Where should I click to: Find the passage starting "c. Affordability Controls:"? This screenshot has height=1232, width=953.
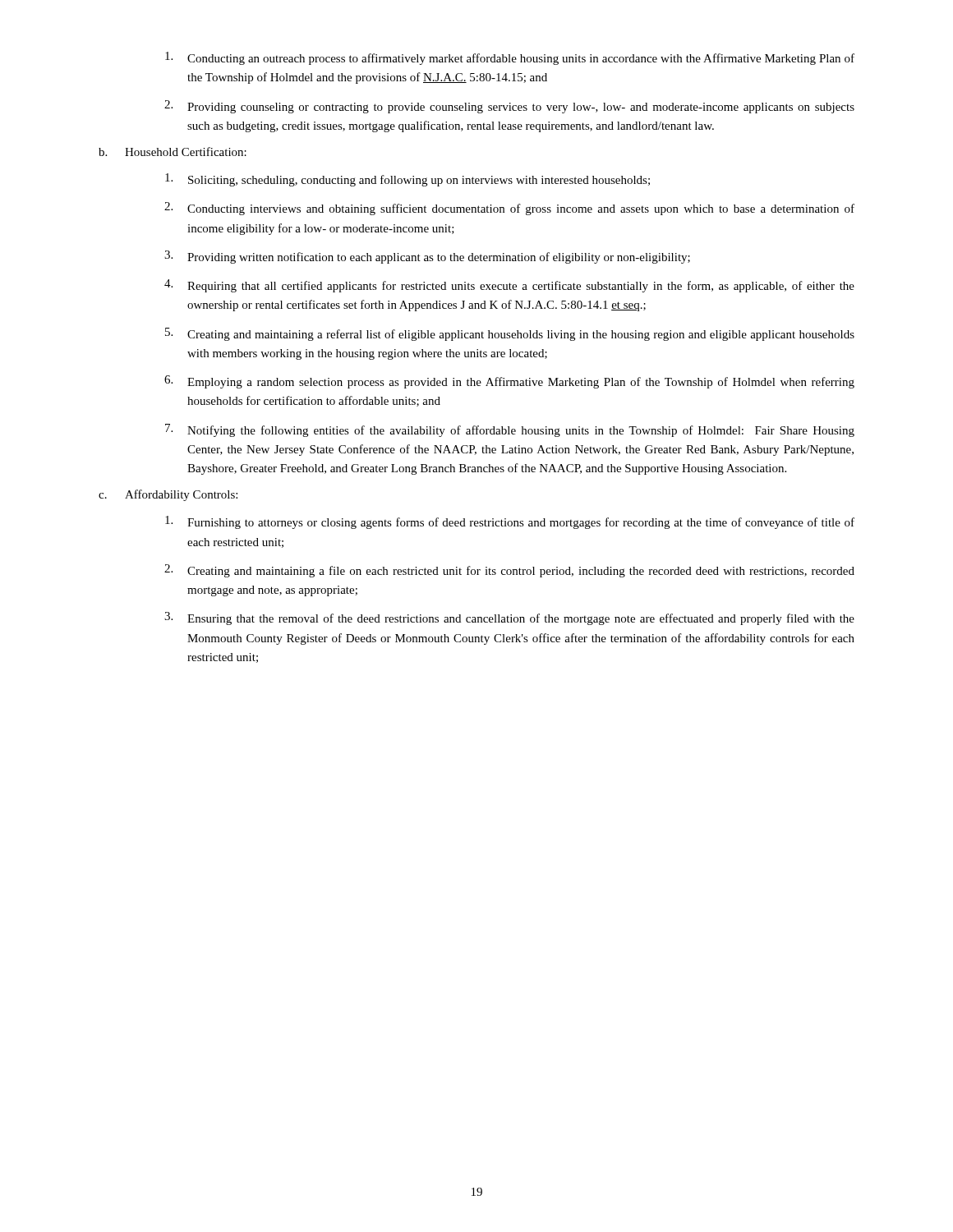click(168, 495)
